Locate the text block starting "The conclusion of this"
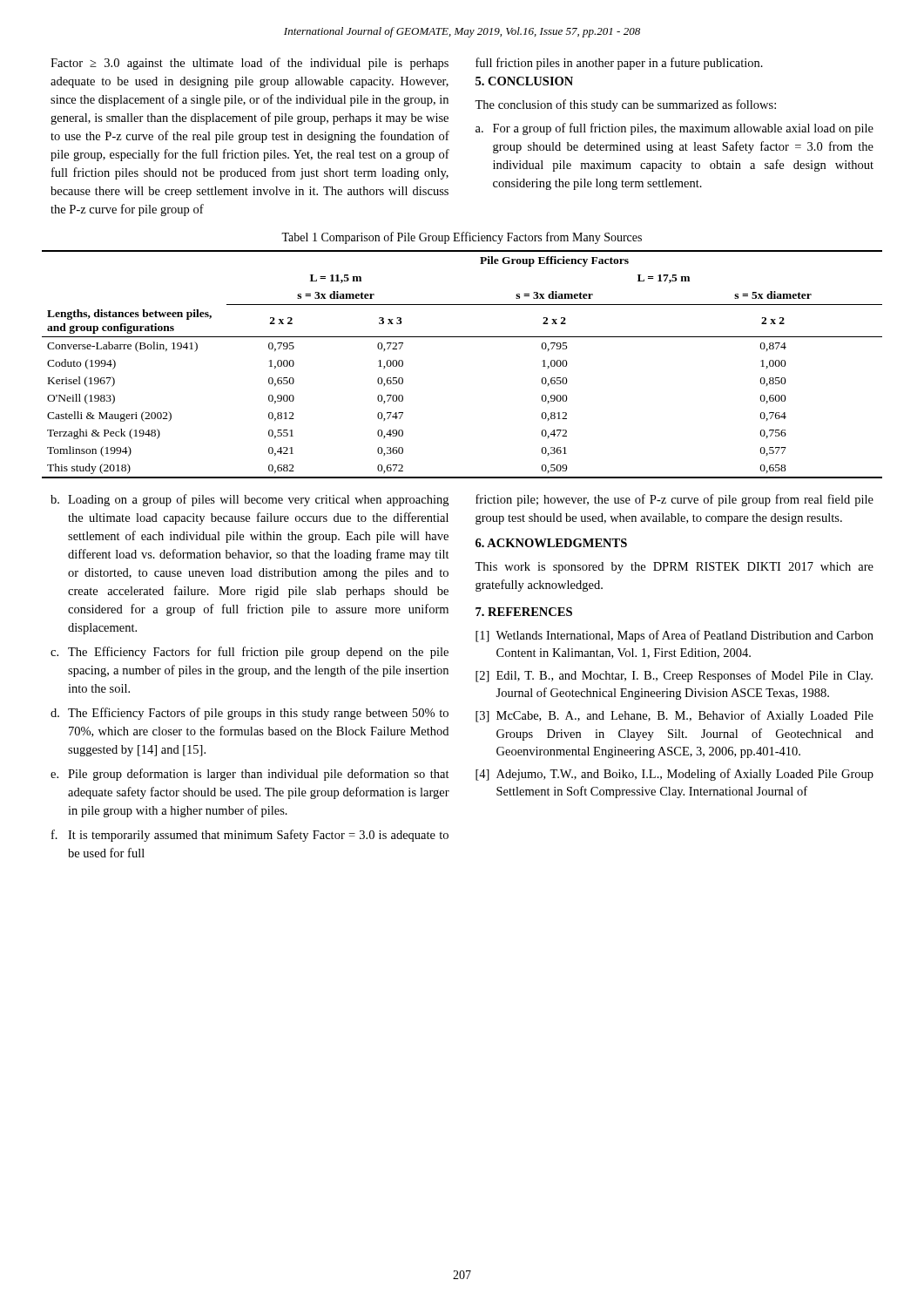Viewport: 924px width, 1307px height. click(626, 105)
